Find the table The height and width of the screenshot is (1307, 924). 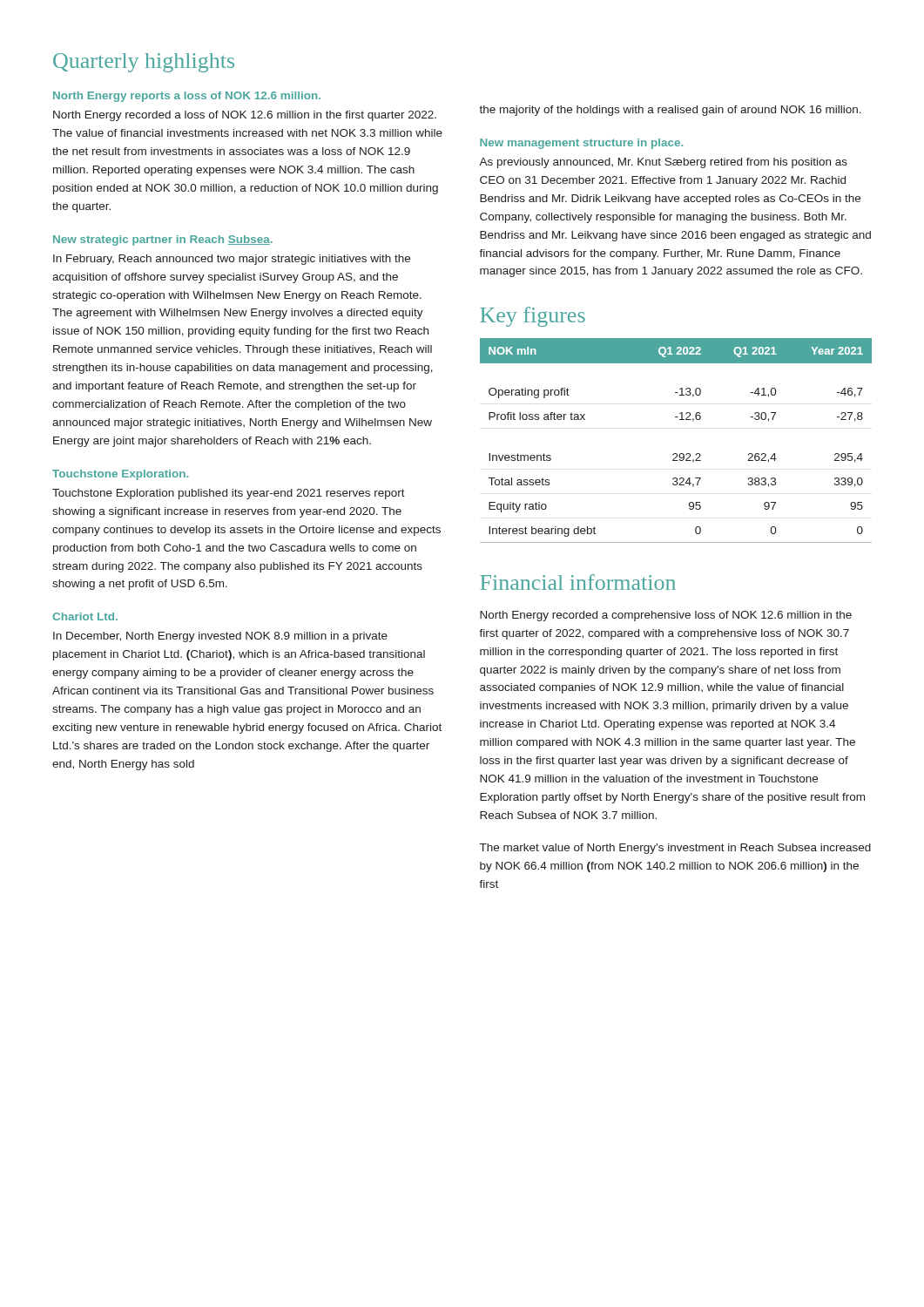tap(676, 440)
